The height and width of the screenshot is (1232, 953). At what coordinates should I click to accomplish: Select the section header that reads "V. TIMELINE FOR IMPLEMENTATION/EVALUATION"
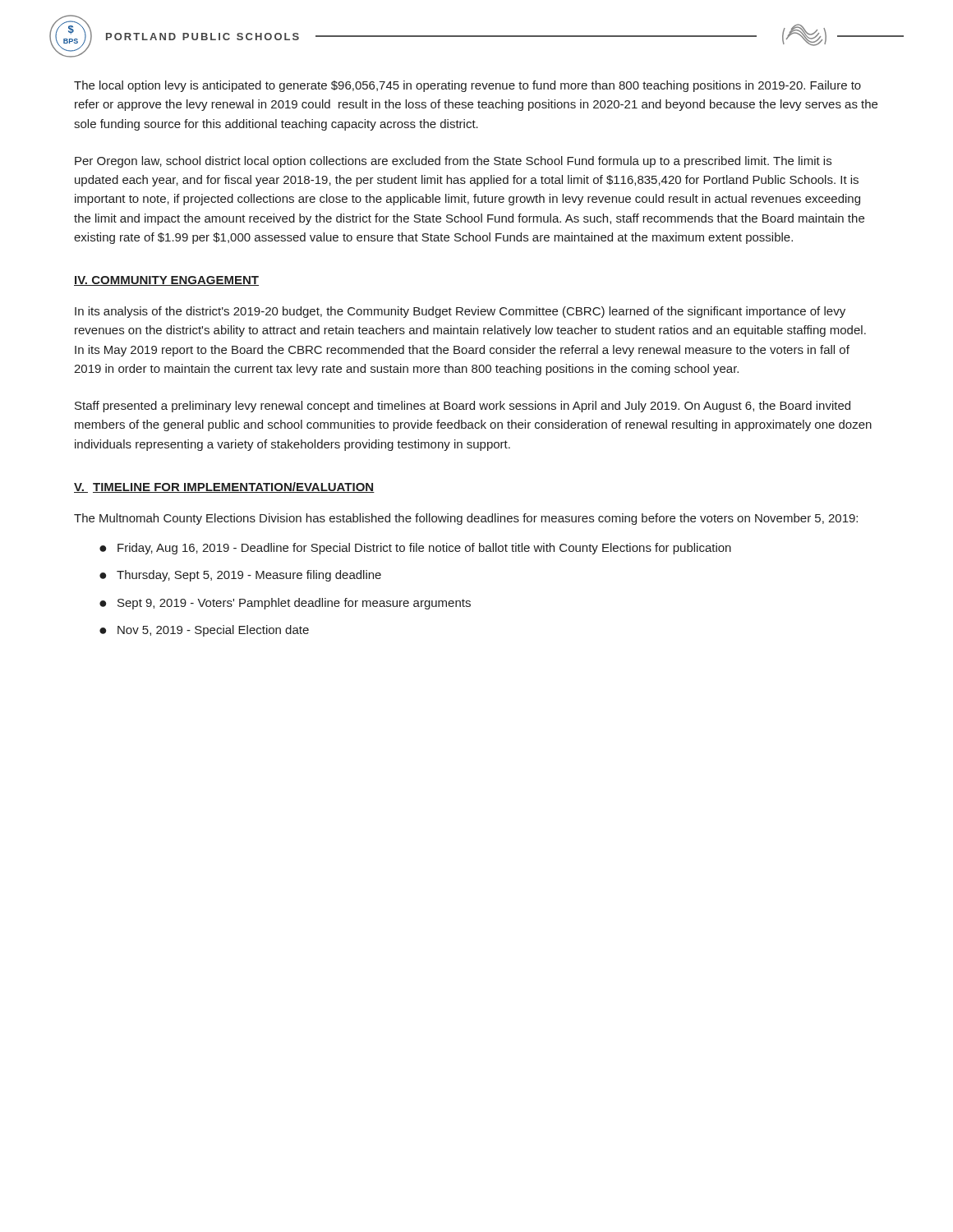224,486
